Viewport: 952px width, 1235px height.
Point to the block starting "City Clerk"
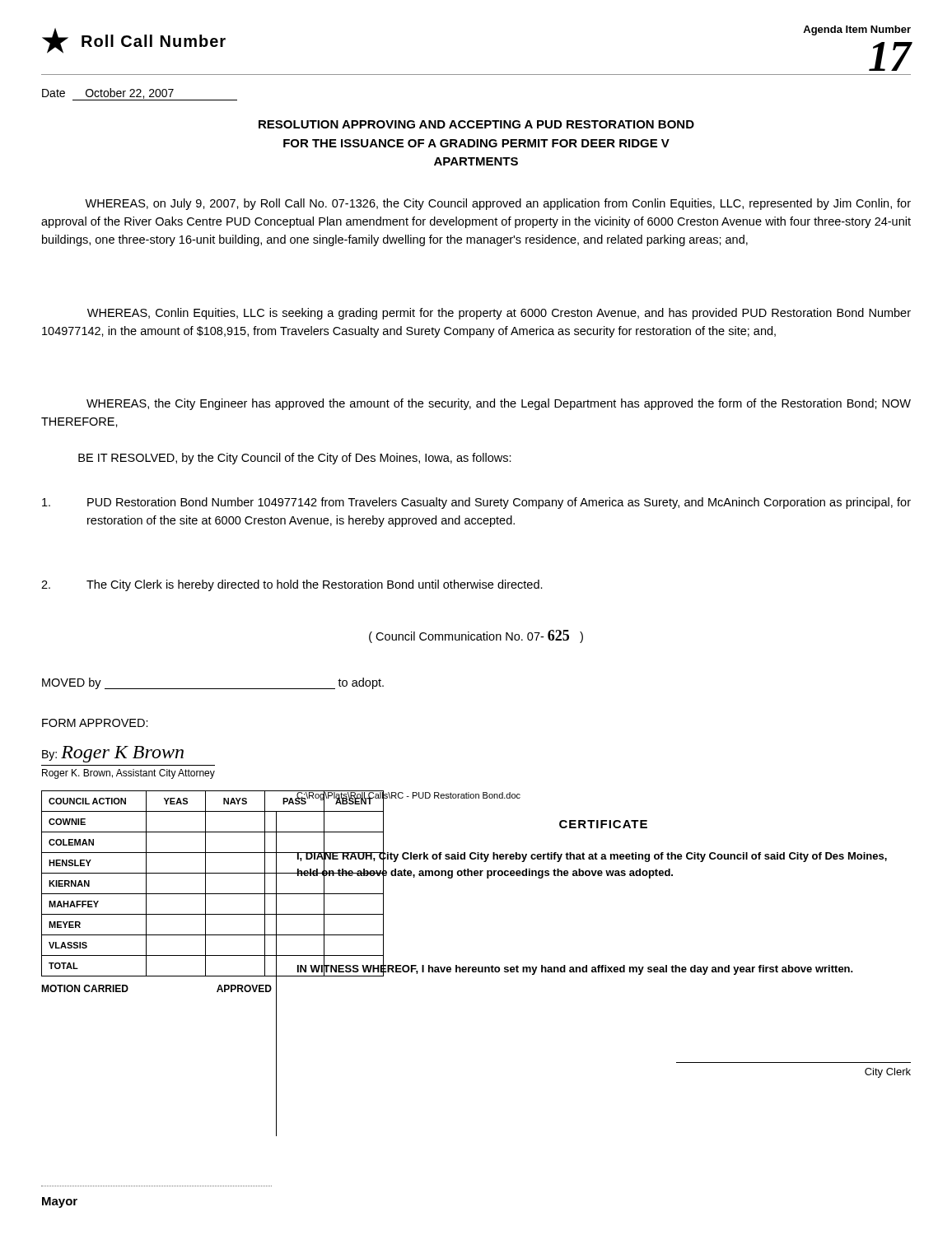pyautogui.click(x=793, y=1070)
